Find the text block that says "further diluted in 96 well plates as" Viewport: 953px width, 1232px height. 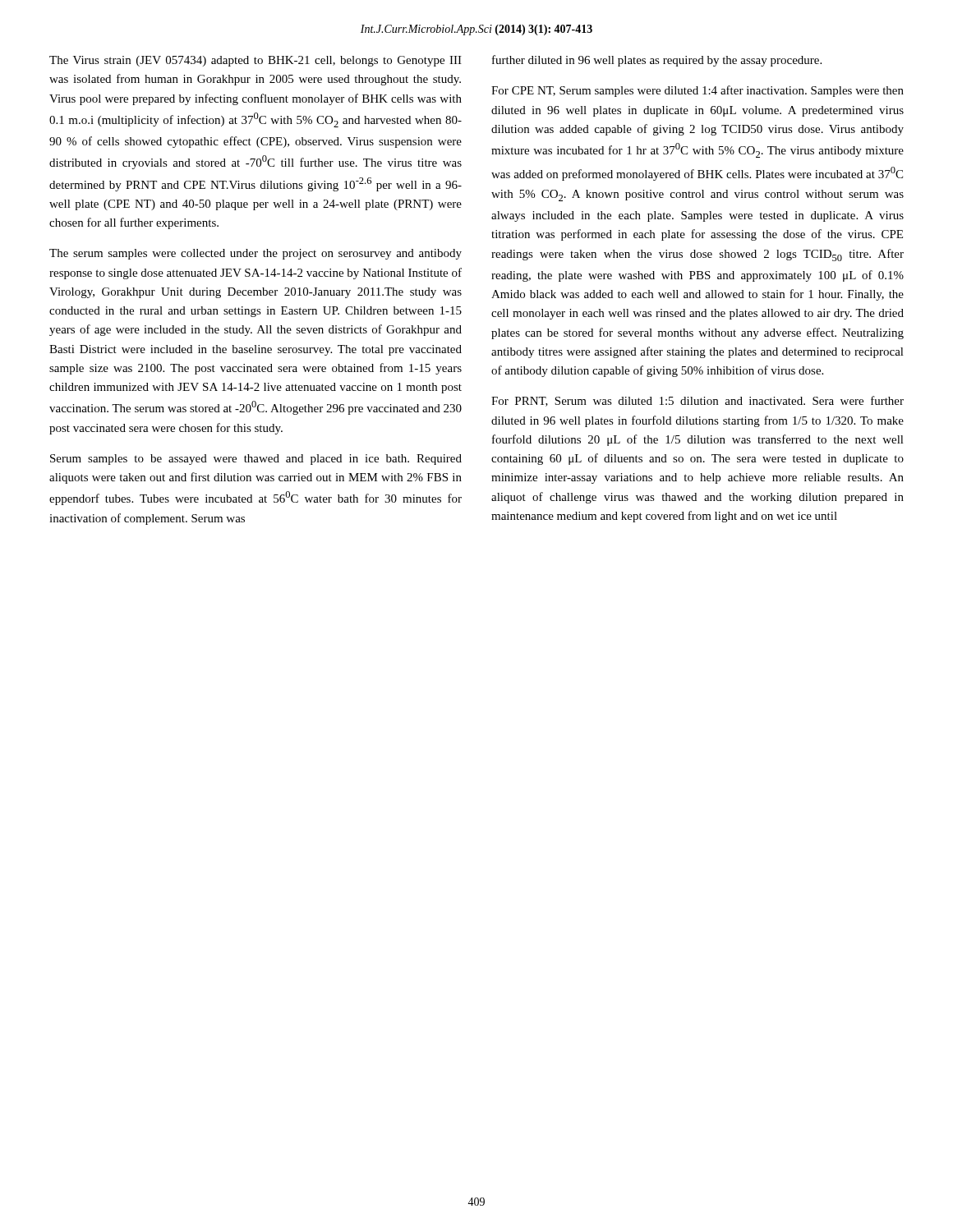[x=698, y=288]
